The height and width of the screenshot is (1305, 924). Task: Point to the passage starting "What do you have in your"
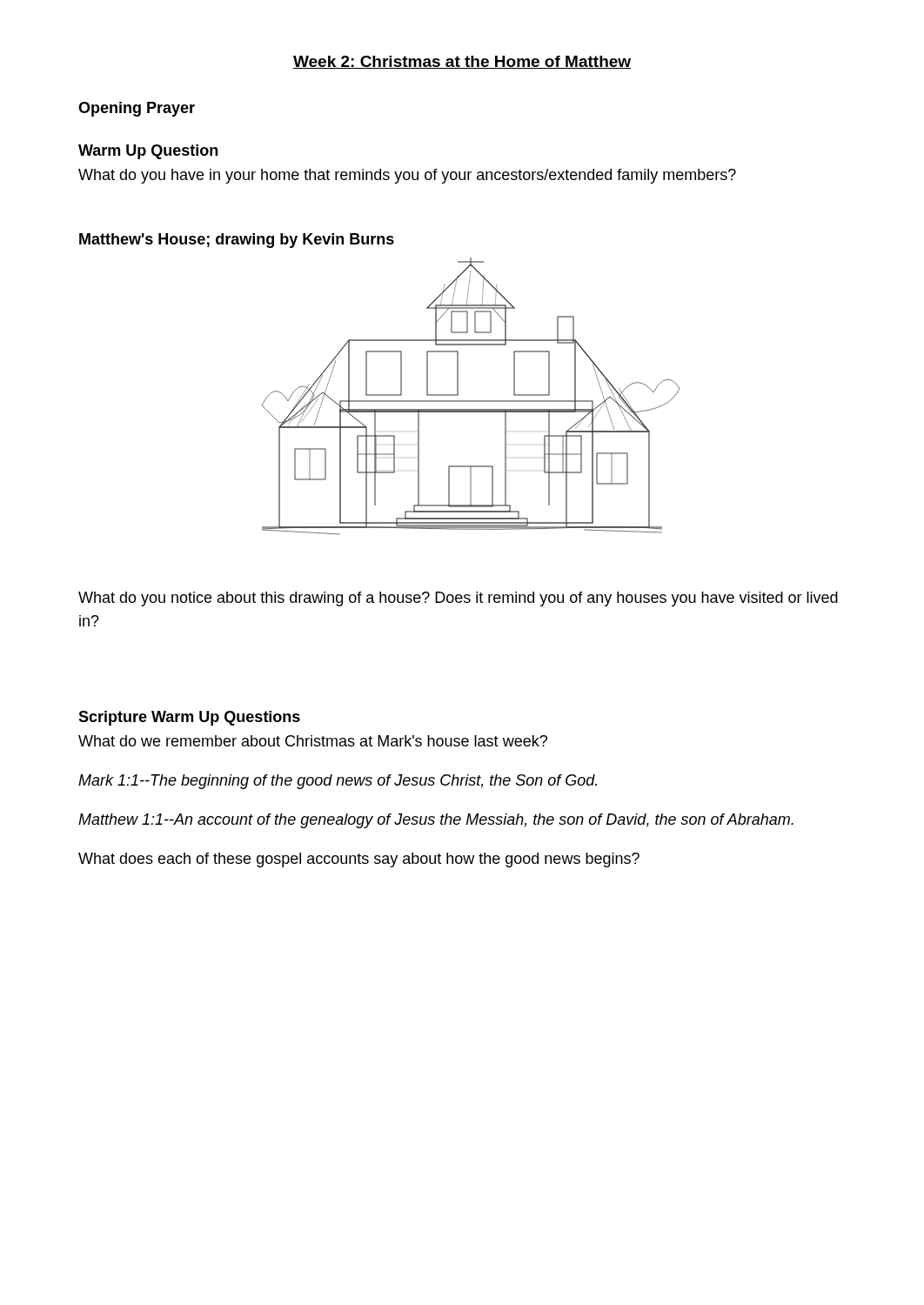407,175
